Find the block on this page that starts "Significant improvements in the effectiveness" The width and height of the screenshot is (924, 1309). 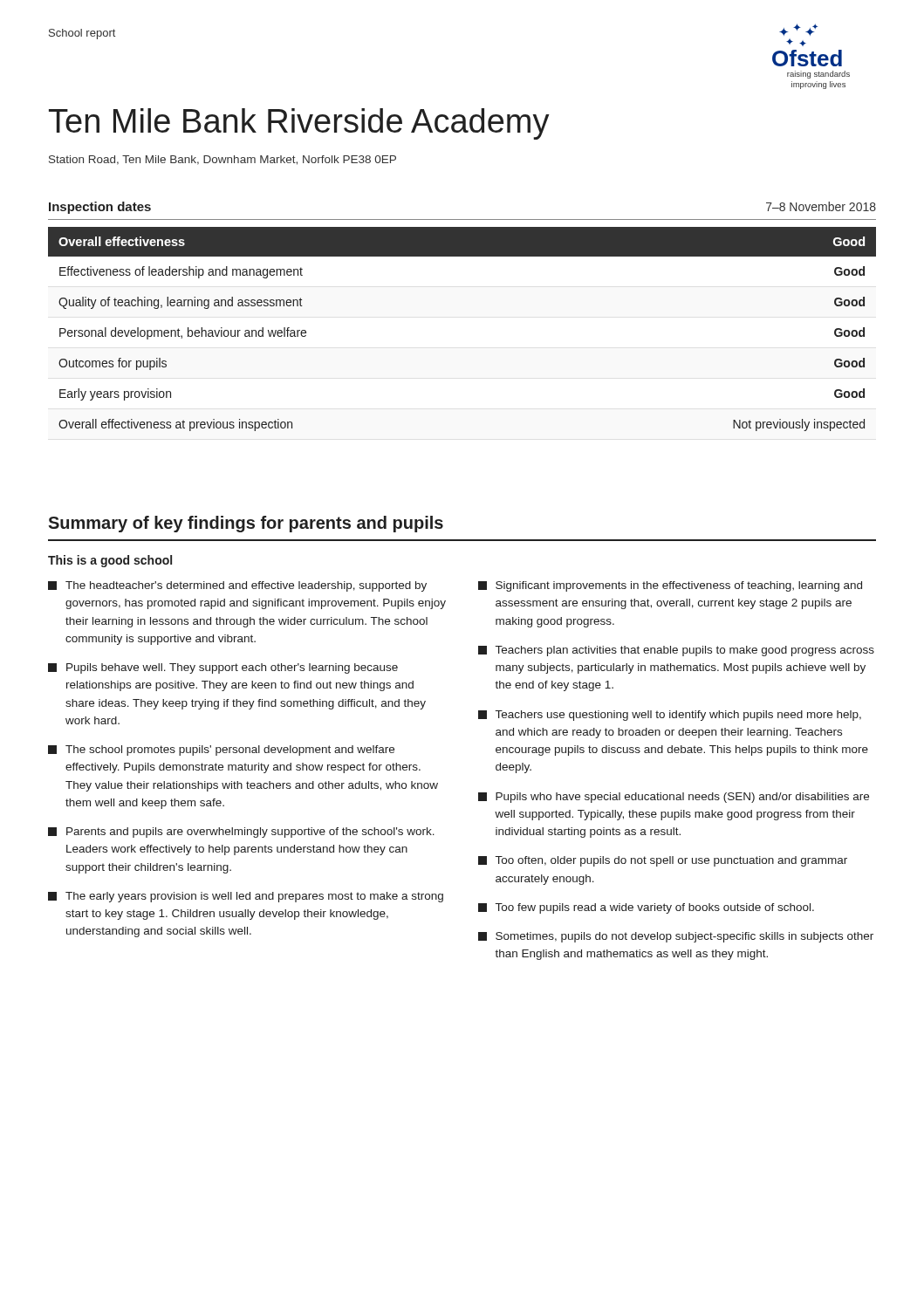(x=677, y=603)
